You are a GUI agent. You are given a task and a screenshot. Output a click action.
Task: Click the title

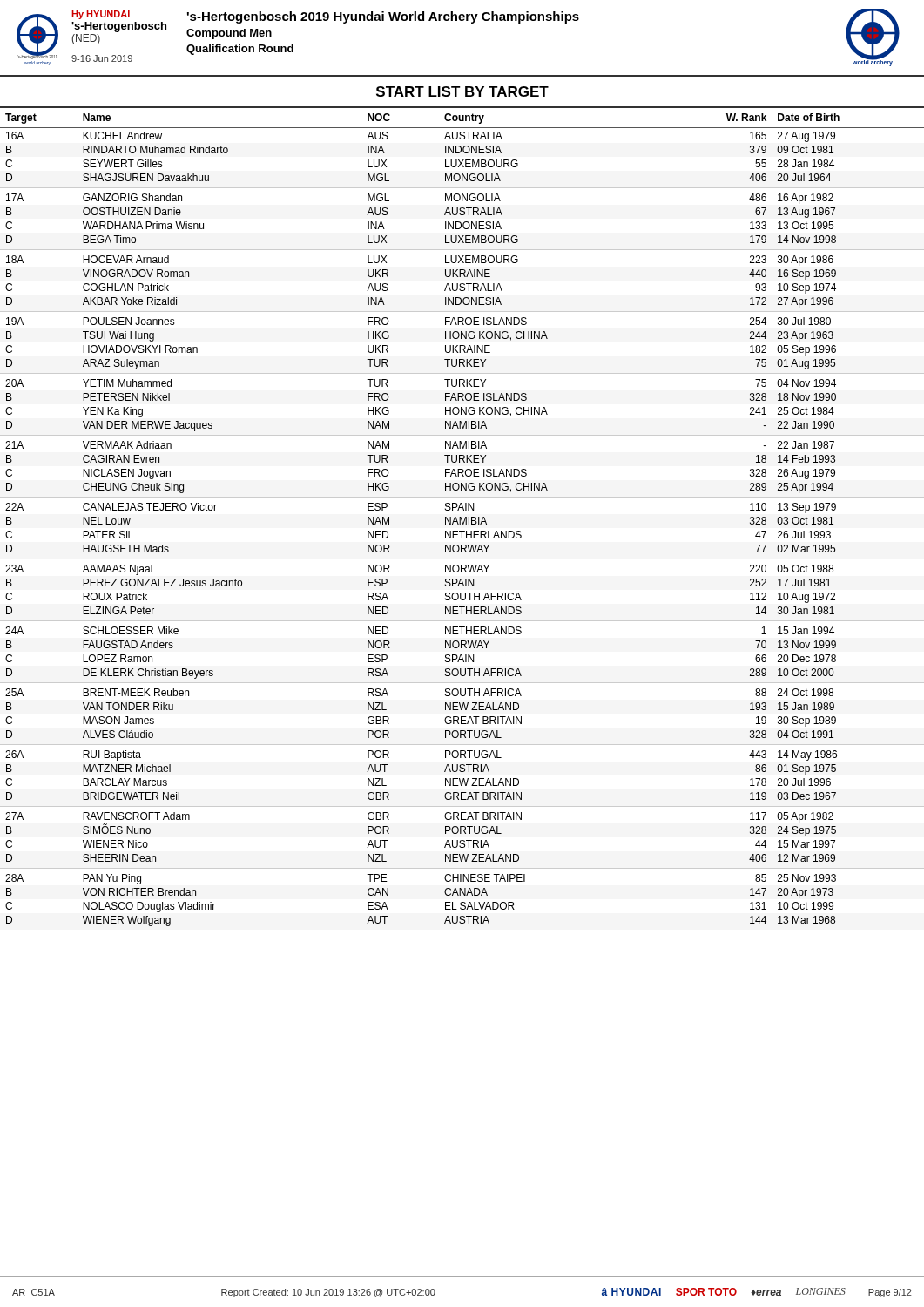point(462,92)
